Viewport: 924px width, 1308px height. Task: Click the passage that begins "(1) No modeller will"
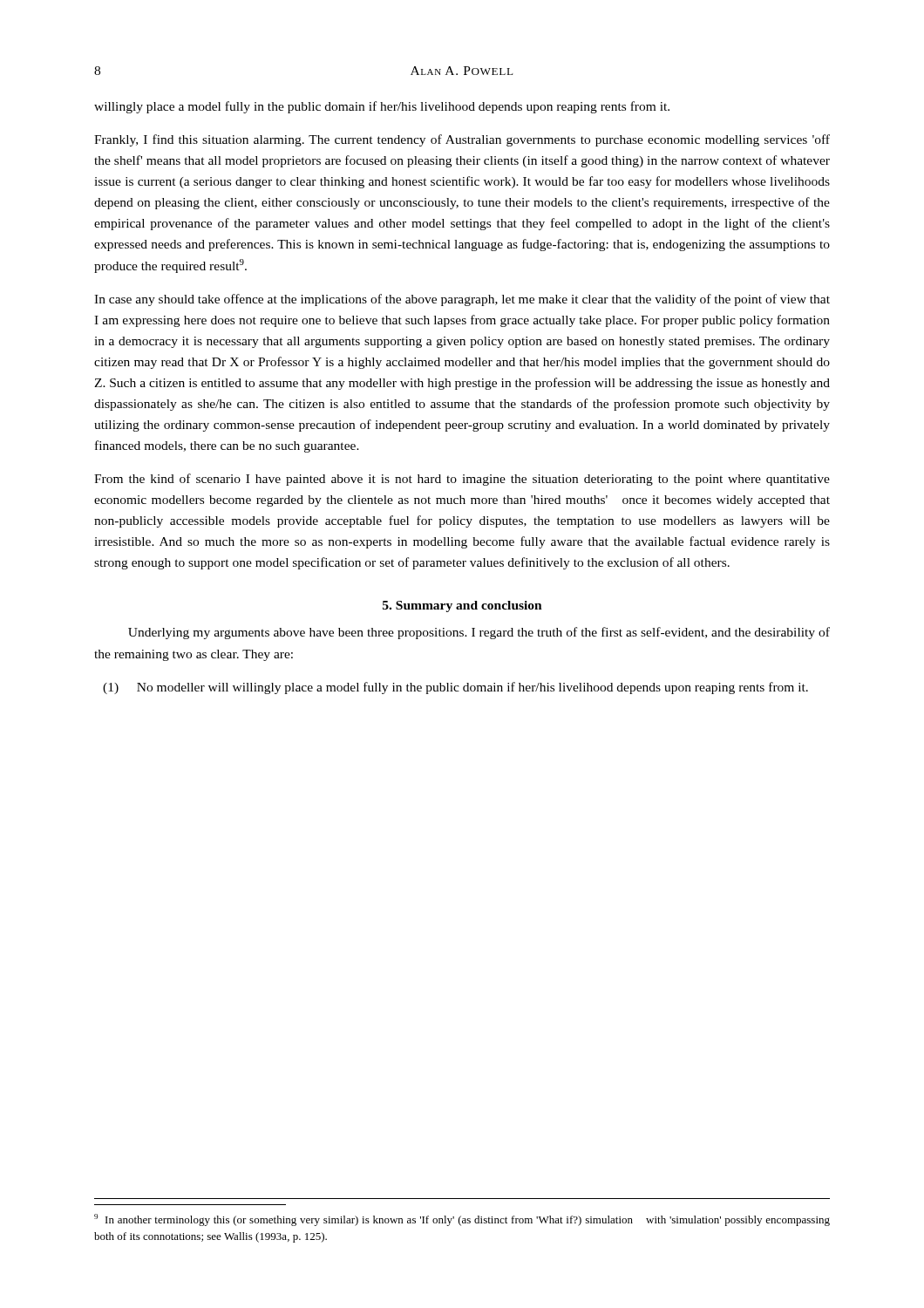coord(466,687)
